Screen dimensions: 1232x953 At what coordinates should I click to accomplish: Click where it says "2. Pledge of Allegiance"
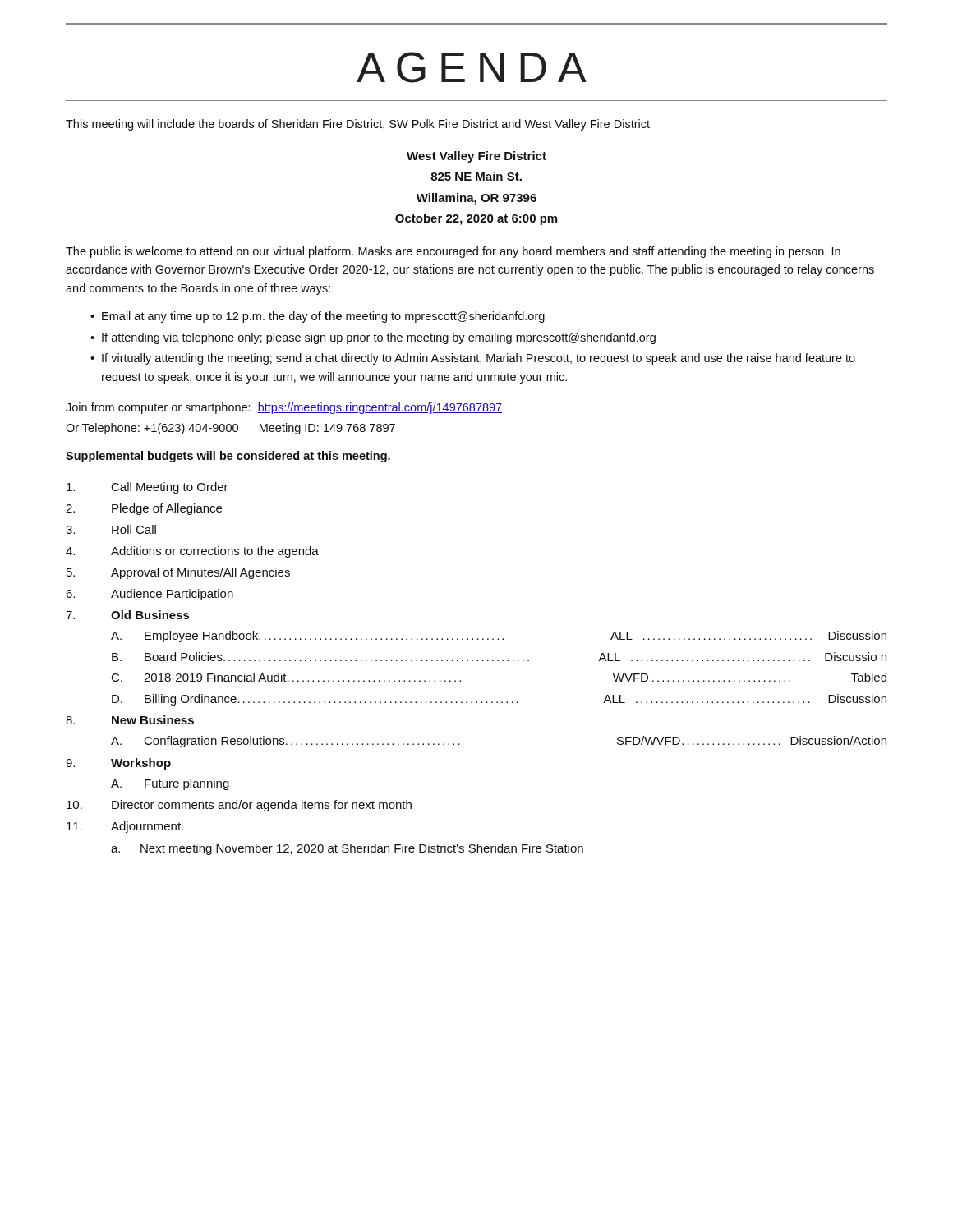144,509
